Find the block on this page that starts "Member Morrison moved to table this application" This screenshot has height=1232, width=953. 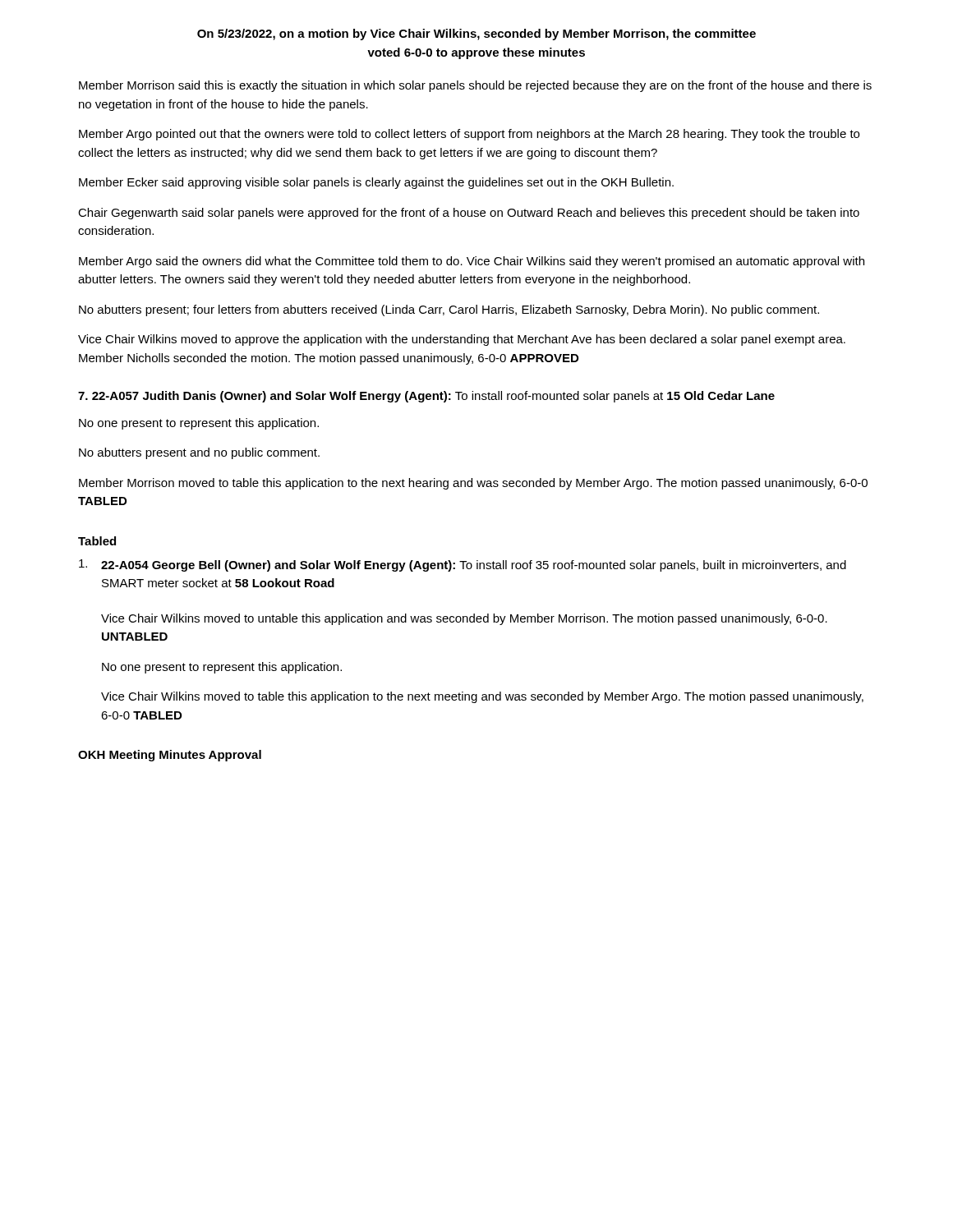[473, 491]
